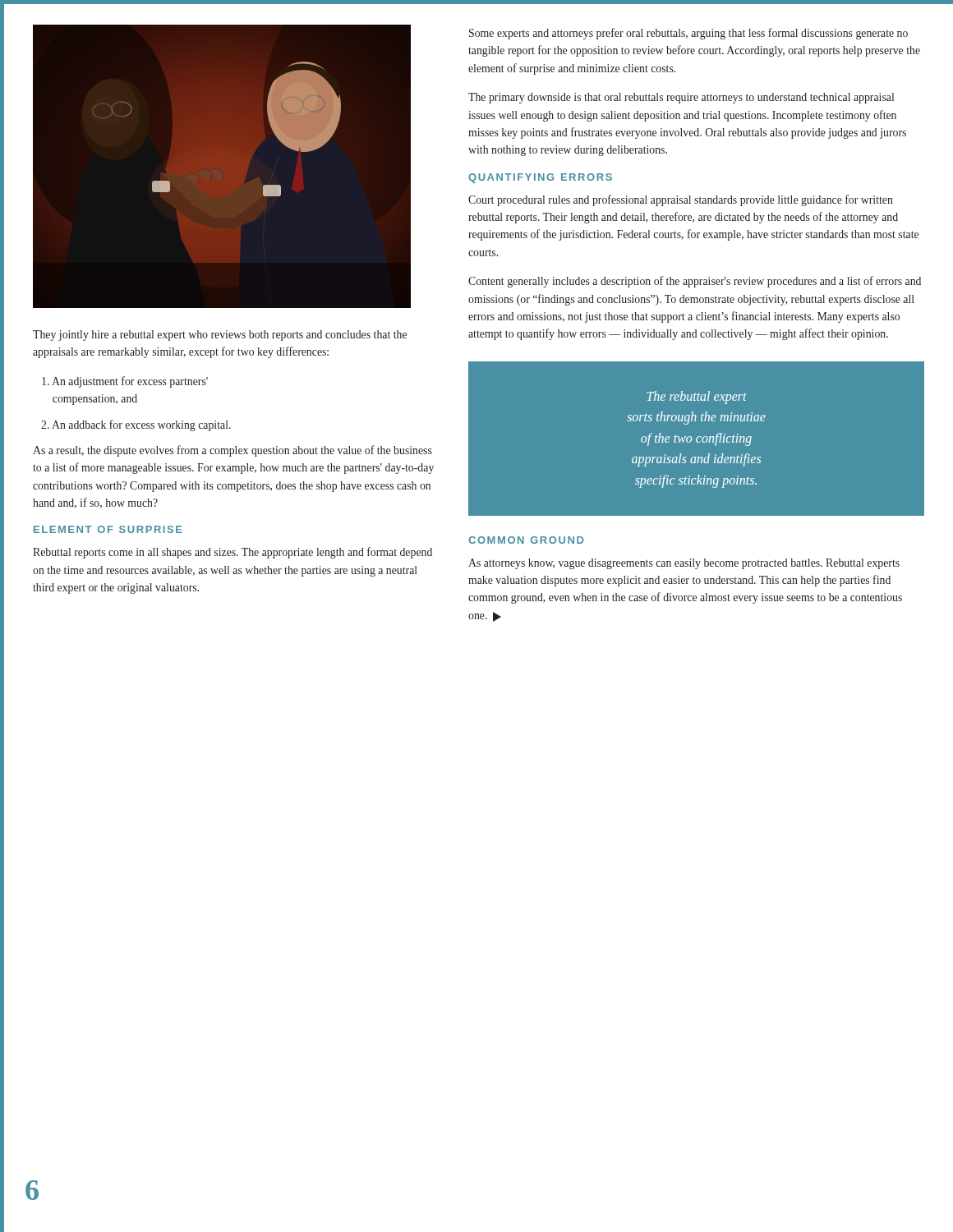Navigate to the element starting "As a result, the dispute"
Image resolution: width=953 pixels, height=1232 pixels.
tap(233, 477)
